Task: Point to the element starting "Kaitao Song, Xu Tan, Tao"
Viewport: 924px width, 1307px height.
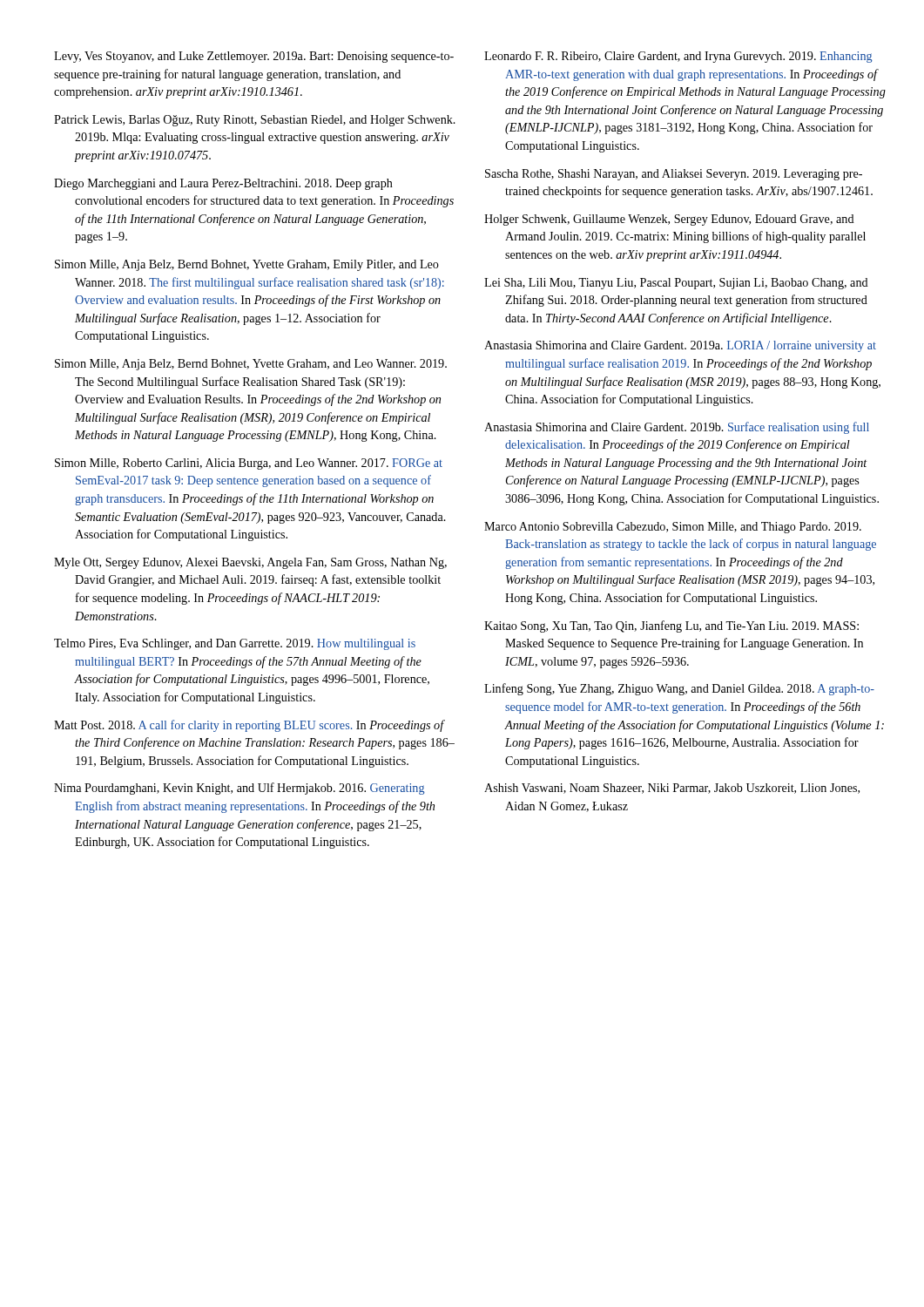Action: click(x=674, y=643)
